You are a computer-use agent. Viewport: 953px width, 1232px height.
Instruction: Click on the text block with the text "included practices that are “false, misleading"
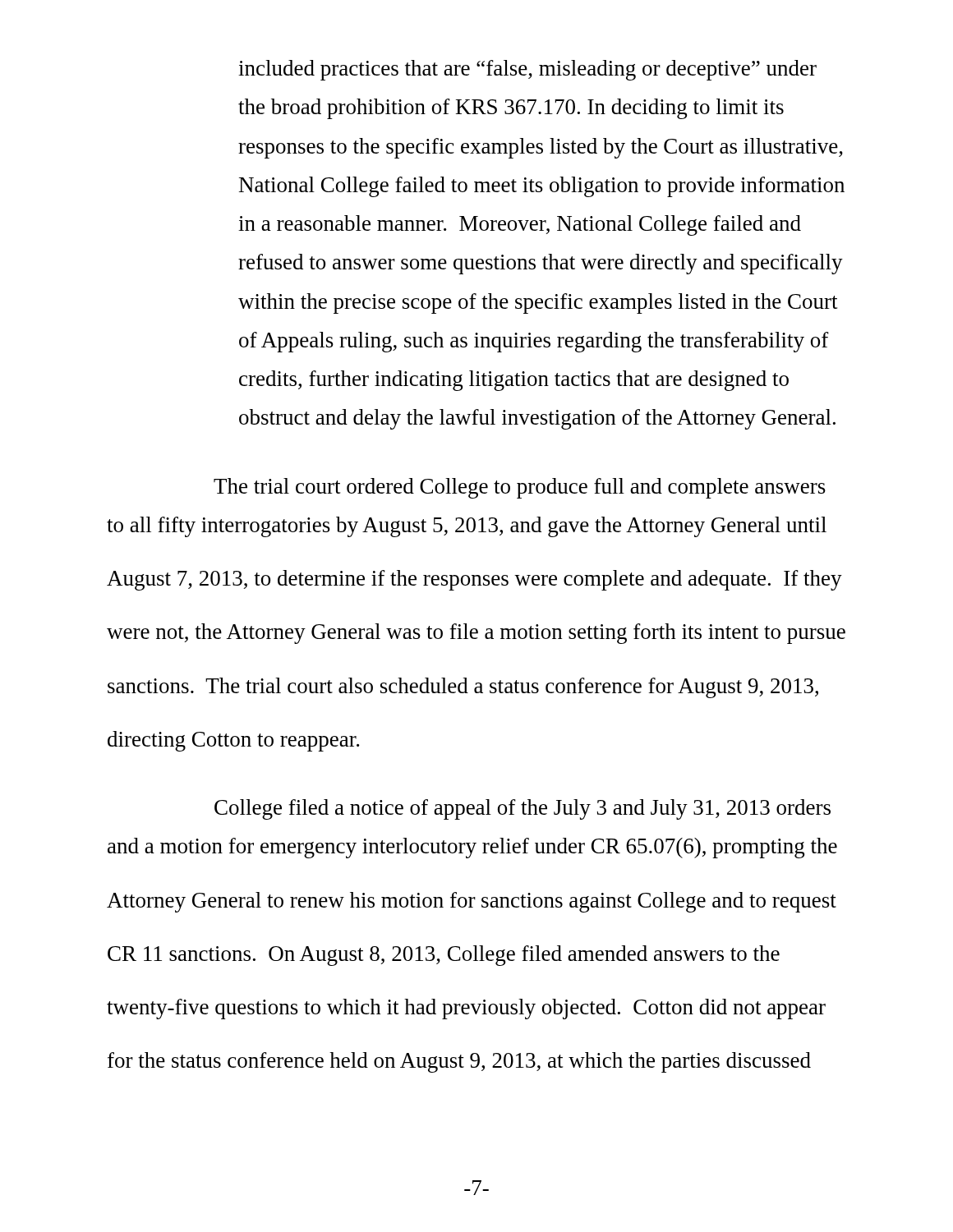[542, 243]
